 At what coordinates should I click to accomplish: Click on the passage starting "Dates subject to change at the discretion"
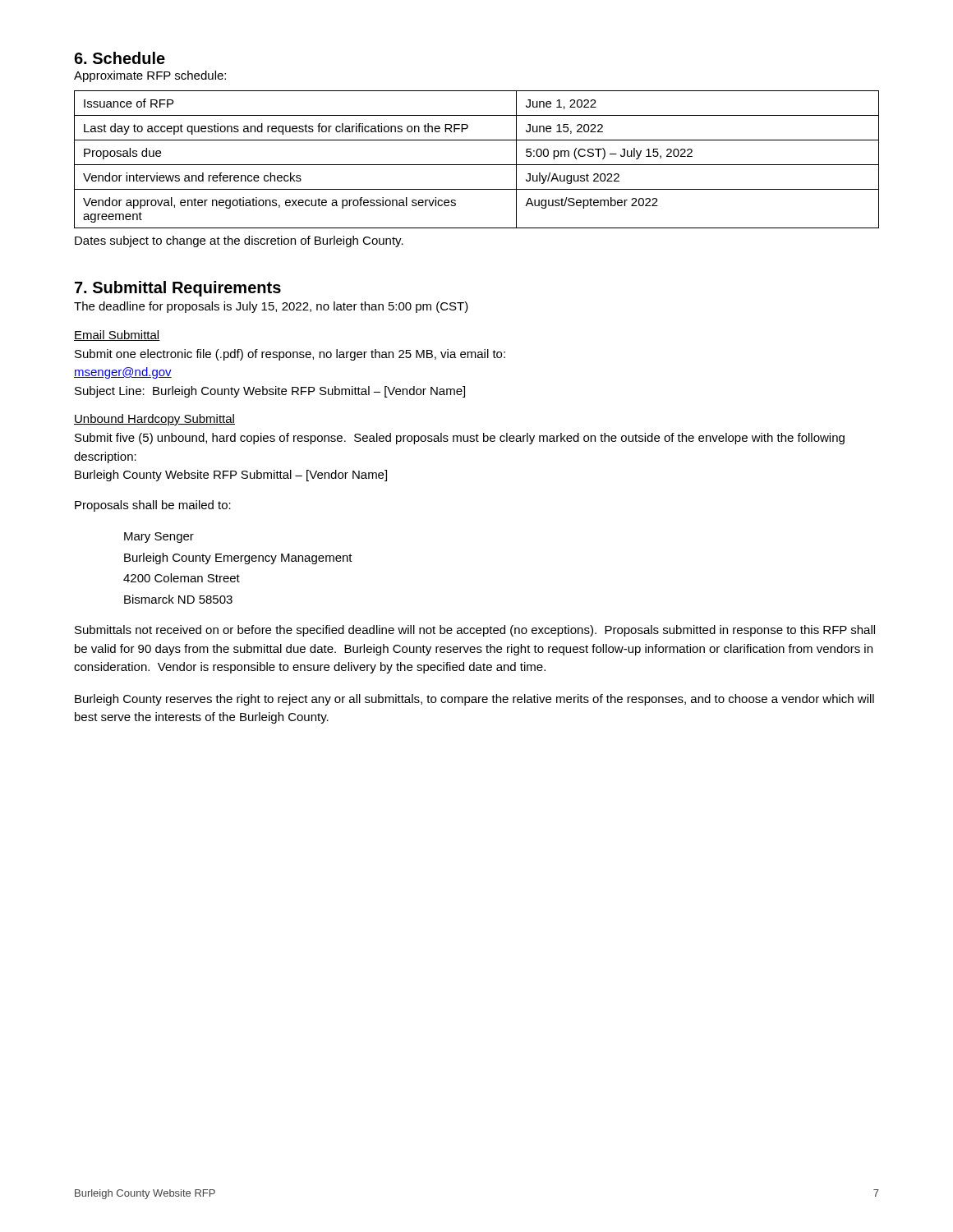[239, 240]
